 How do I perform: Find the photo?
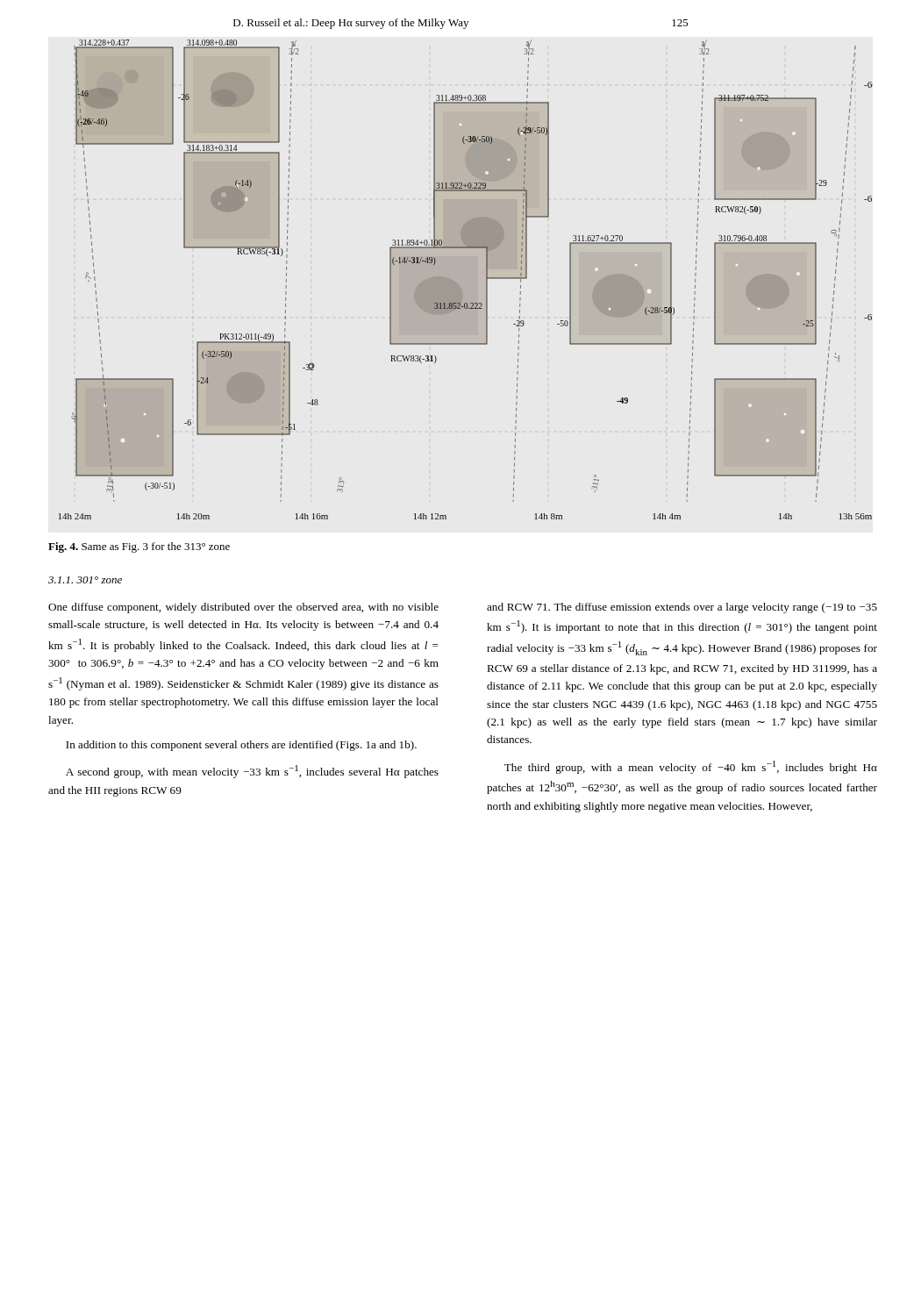tap(460, 285)
